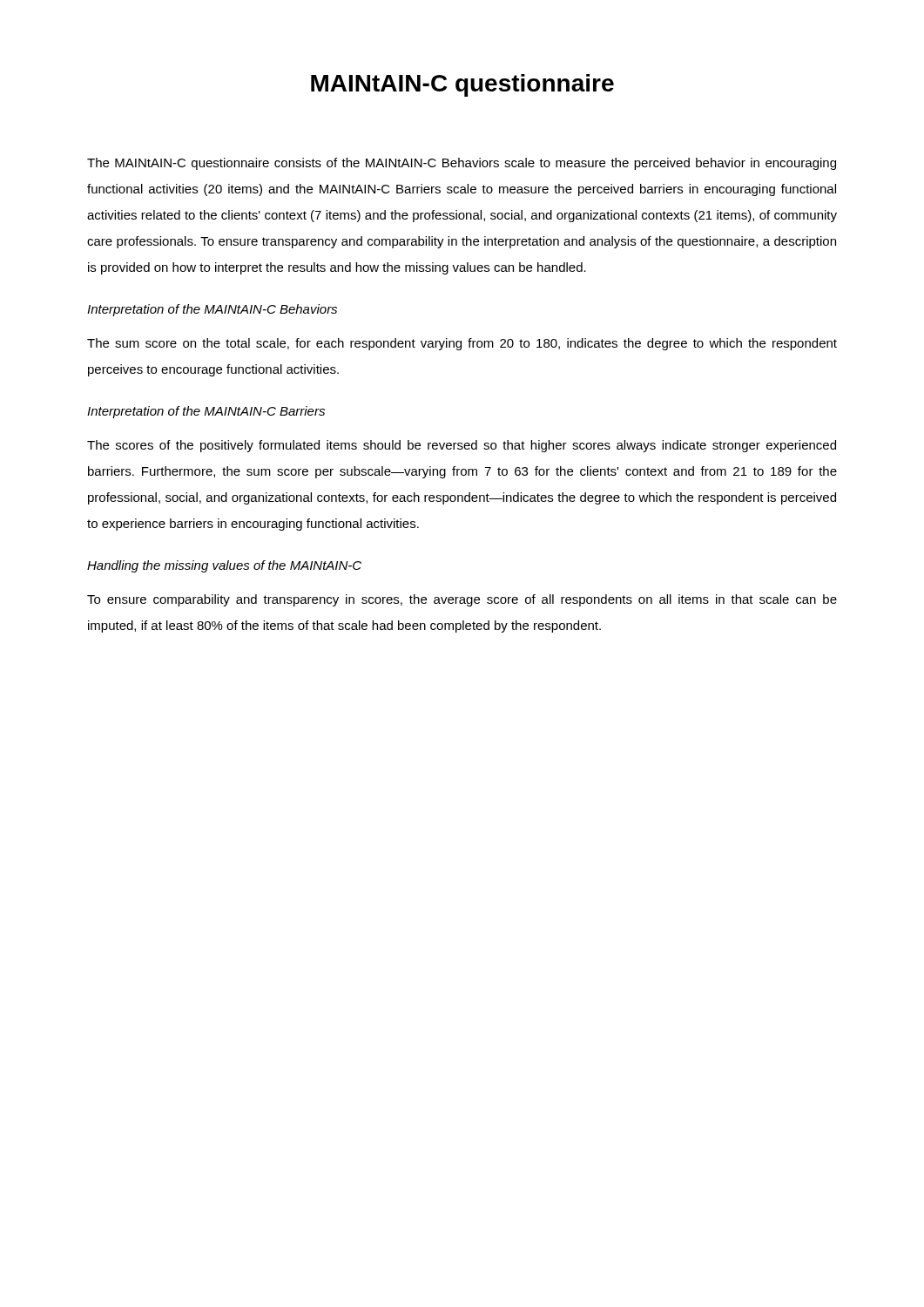Select the section header that reads "Interpretation of the MAINtAIN-C Barriers"
The width and height of the screenshot is (924, 1307).
(206, 411)
